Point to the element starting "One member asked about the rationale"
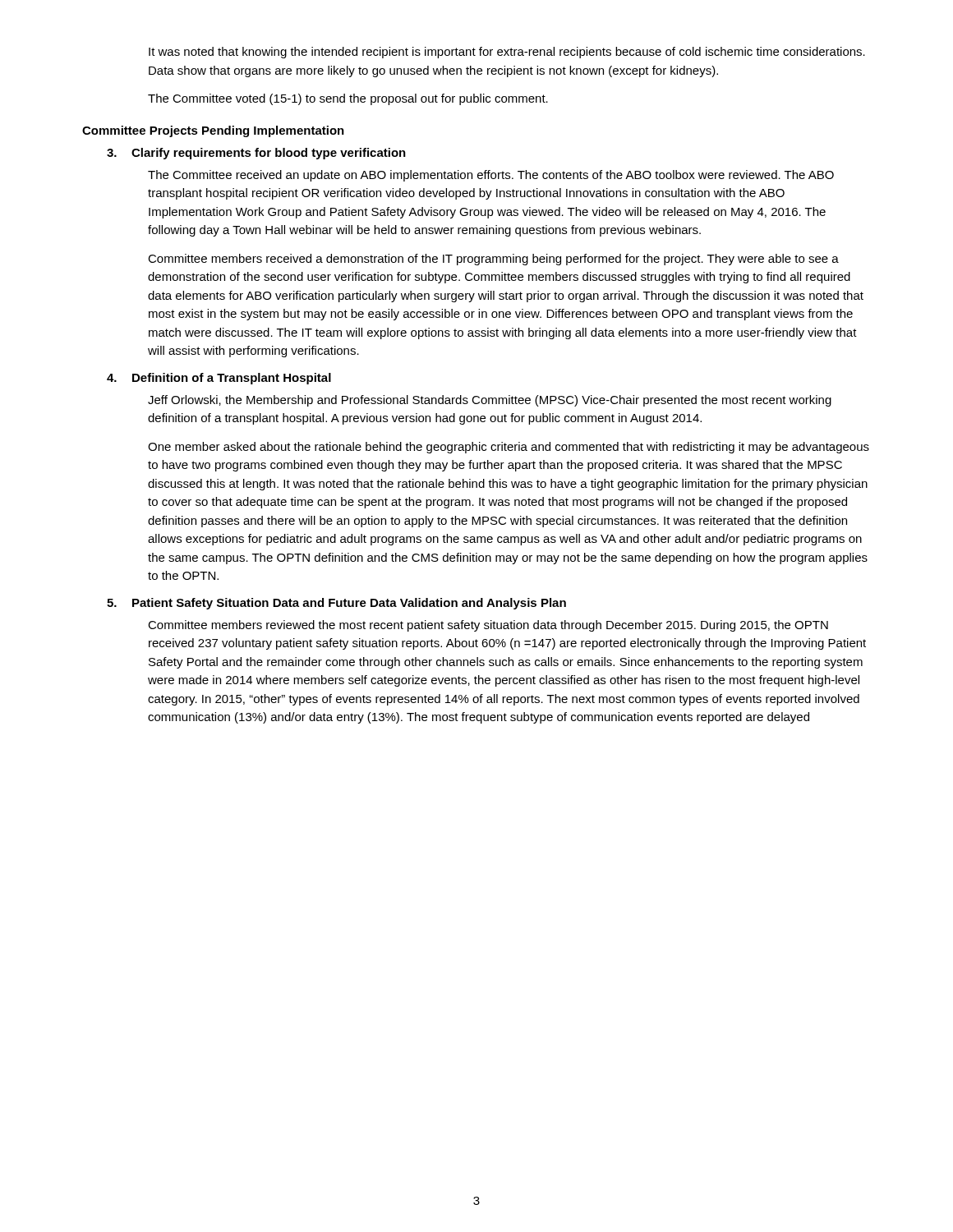953x1232 pixels. coord(509,511)
